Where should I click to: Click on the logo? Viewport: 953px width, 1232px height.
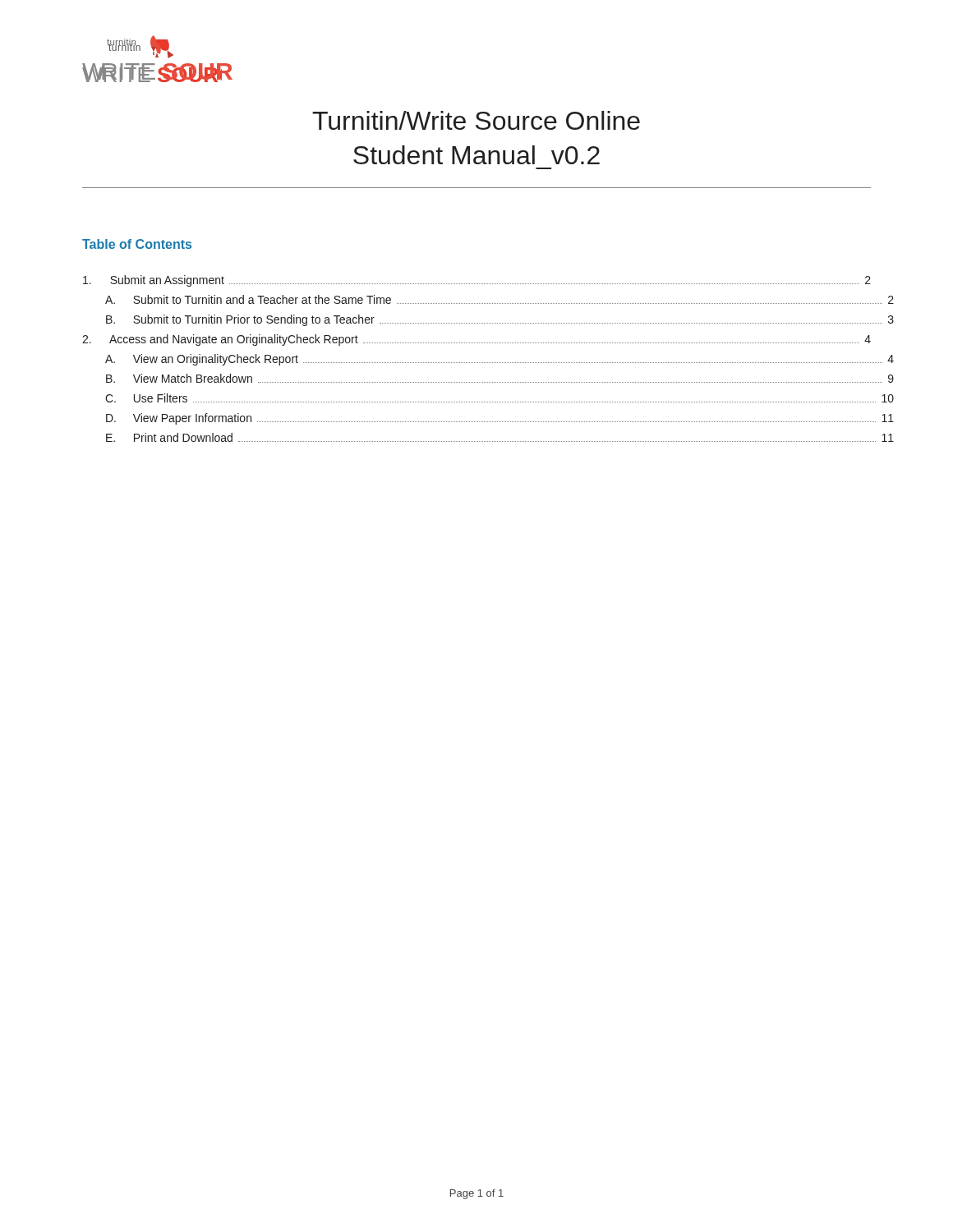[476, 68]
